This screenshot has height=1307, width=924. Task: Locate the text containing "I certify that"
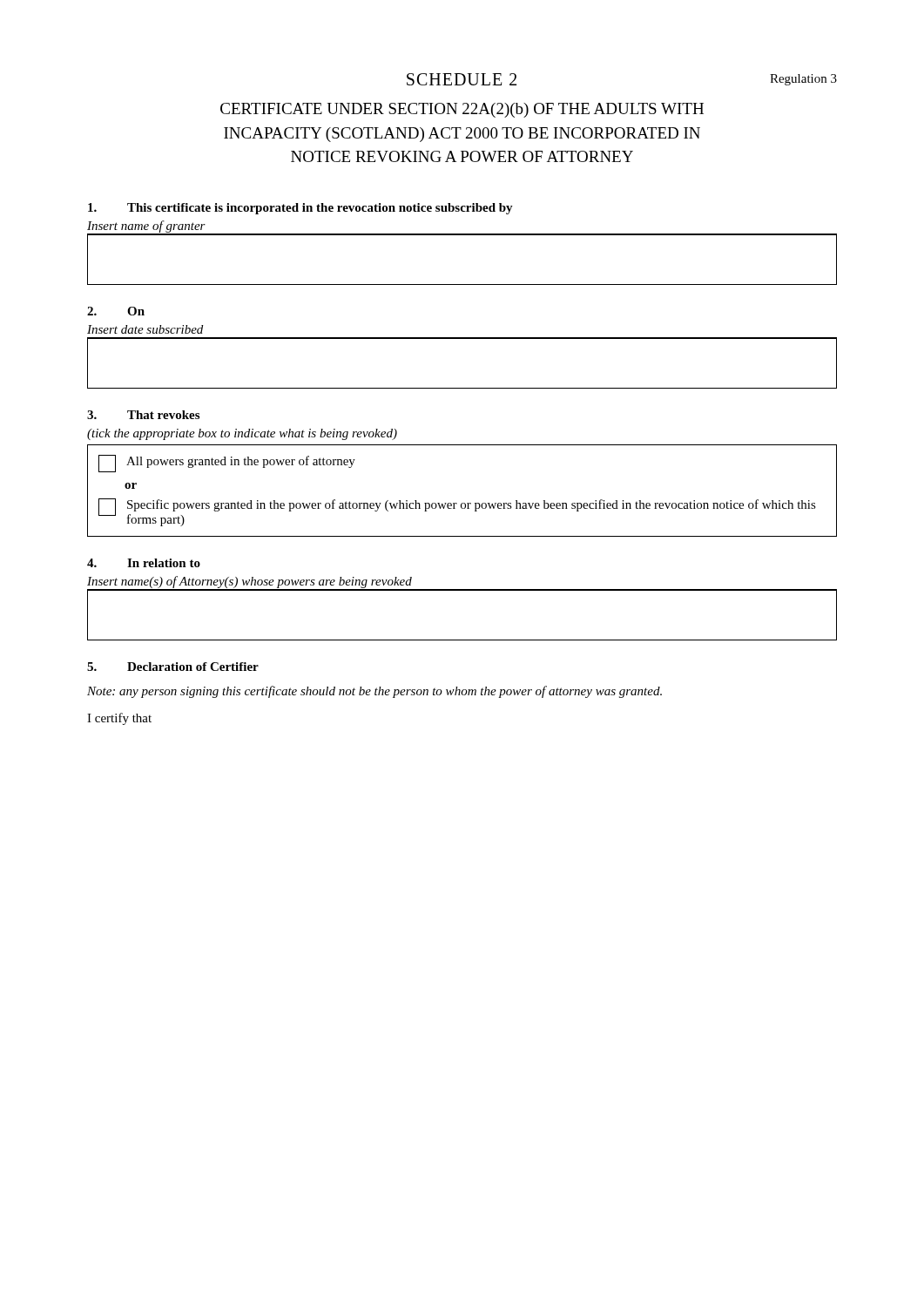tap(119, 718)
